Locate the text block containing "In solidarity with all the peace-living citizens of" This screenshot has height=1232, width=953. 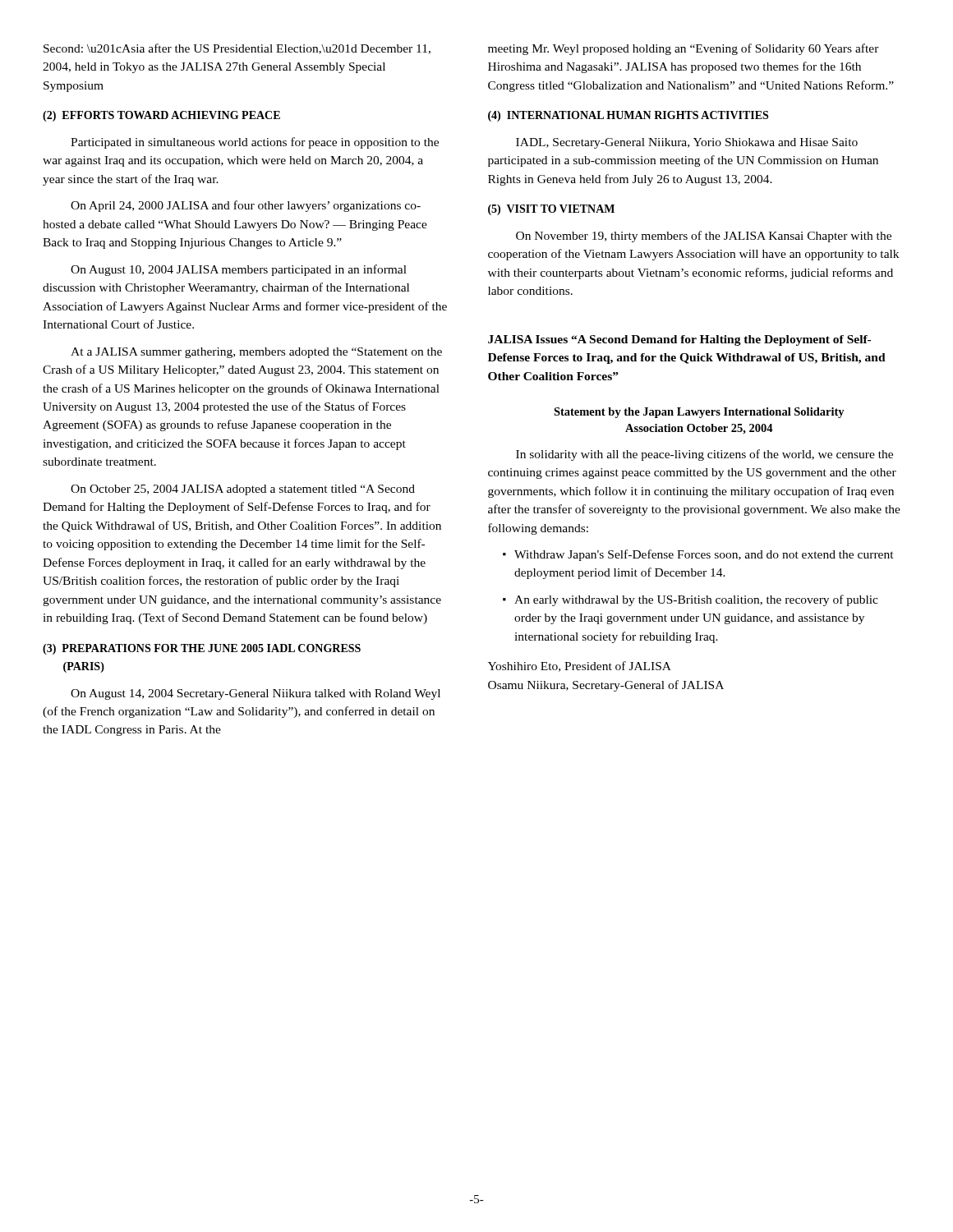pyautogui.click(x=699, y=491)
